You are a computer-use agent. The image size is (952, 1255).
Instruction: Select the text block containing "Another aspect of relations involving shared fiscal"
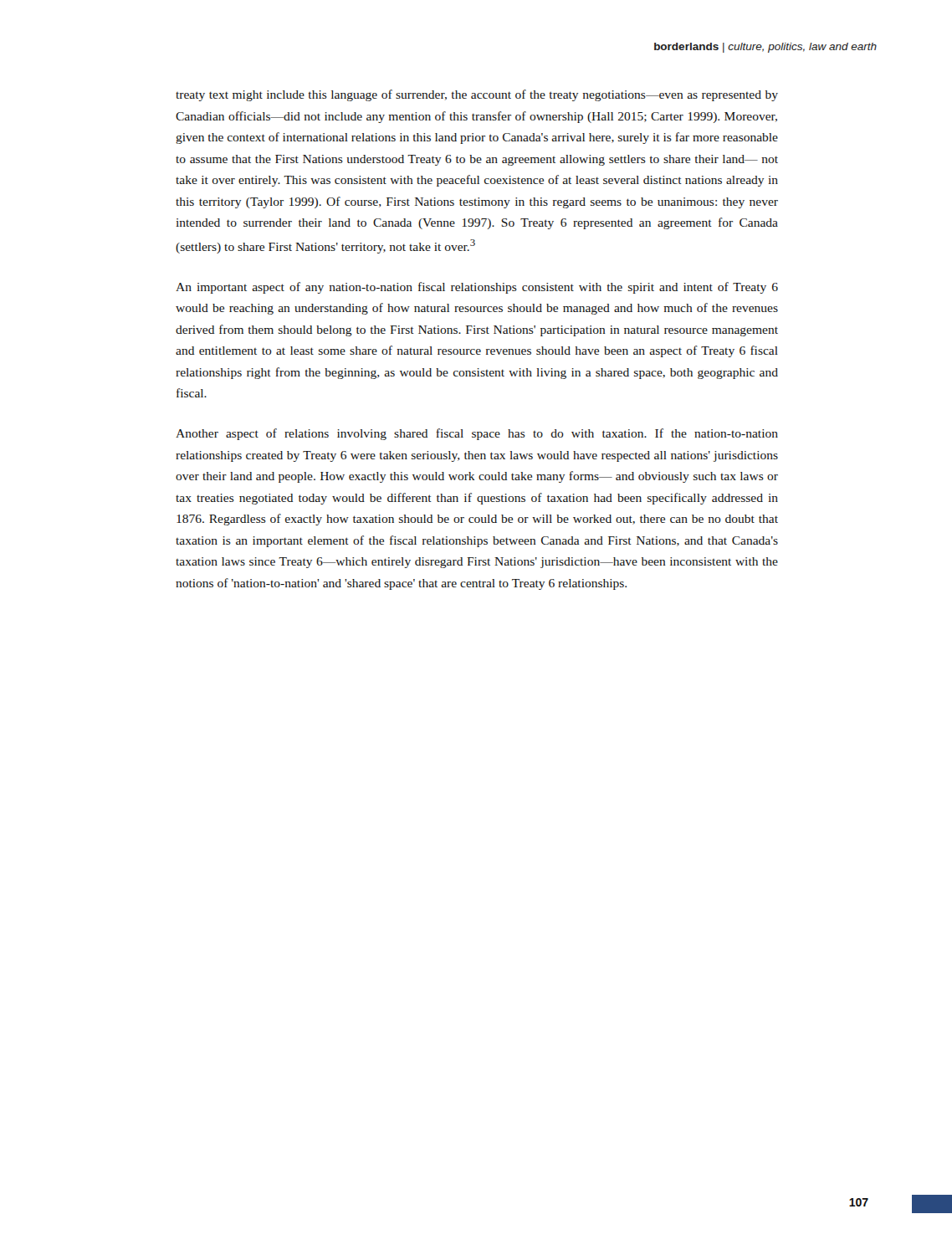click(x=477, y=508)
